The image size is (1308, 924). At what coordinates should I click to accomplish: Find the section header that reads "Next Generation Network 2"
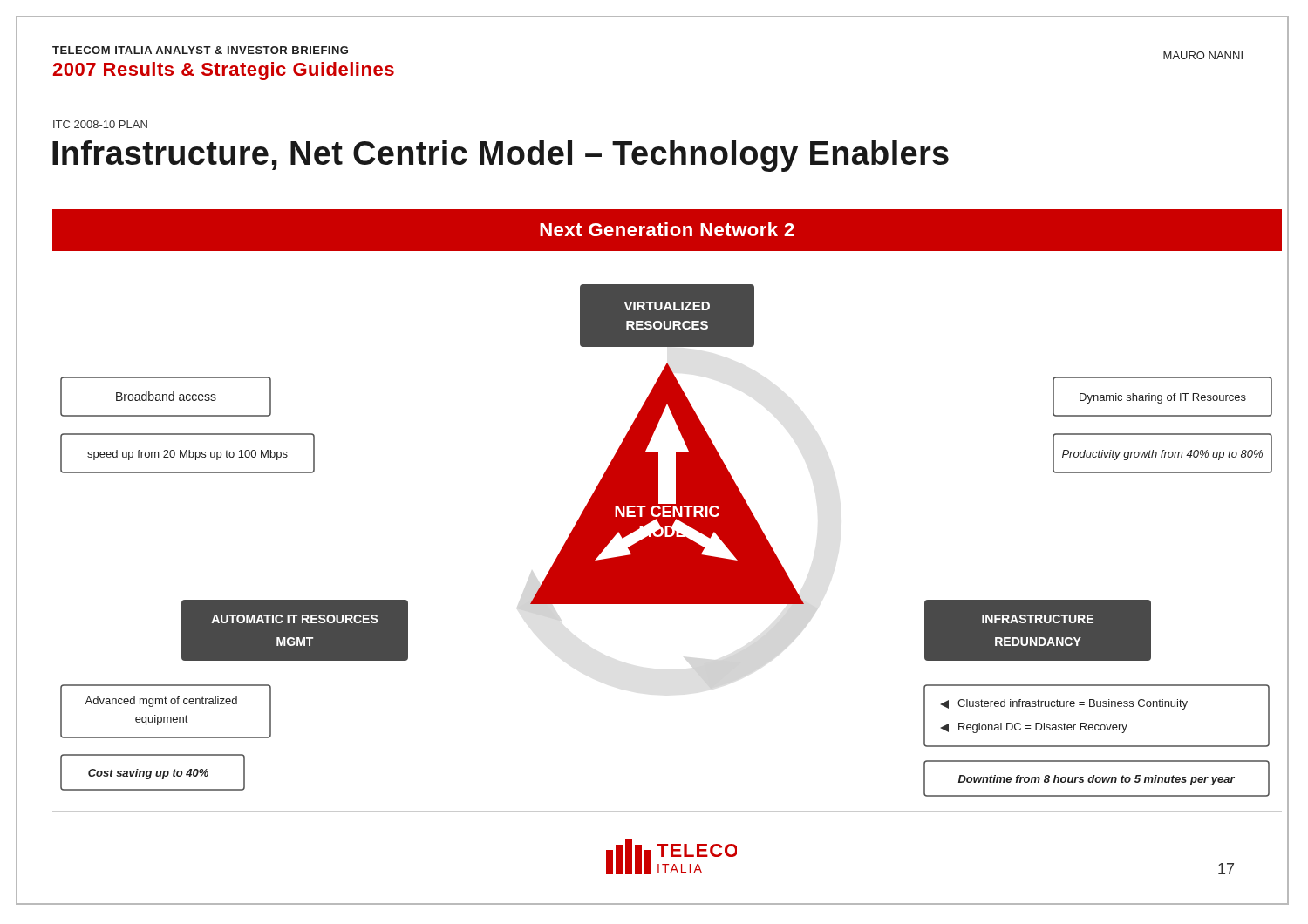pyautogui.click(x=667, y=230)
